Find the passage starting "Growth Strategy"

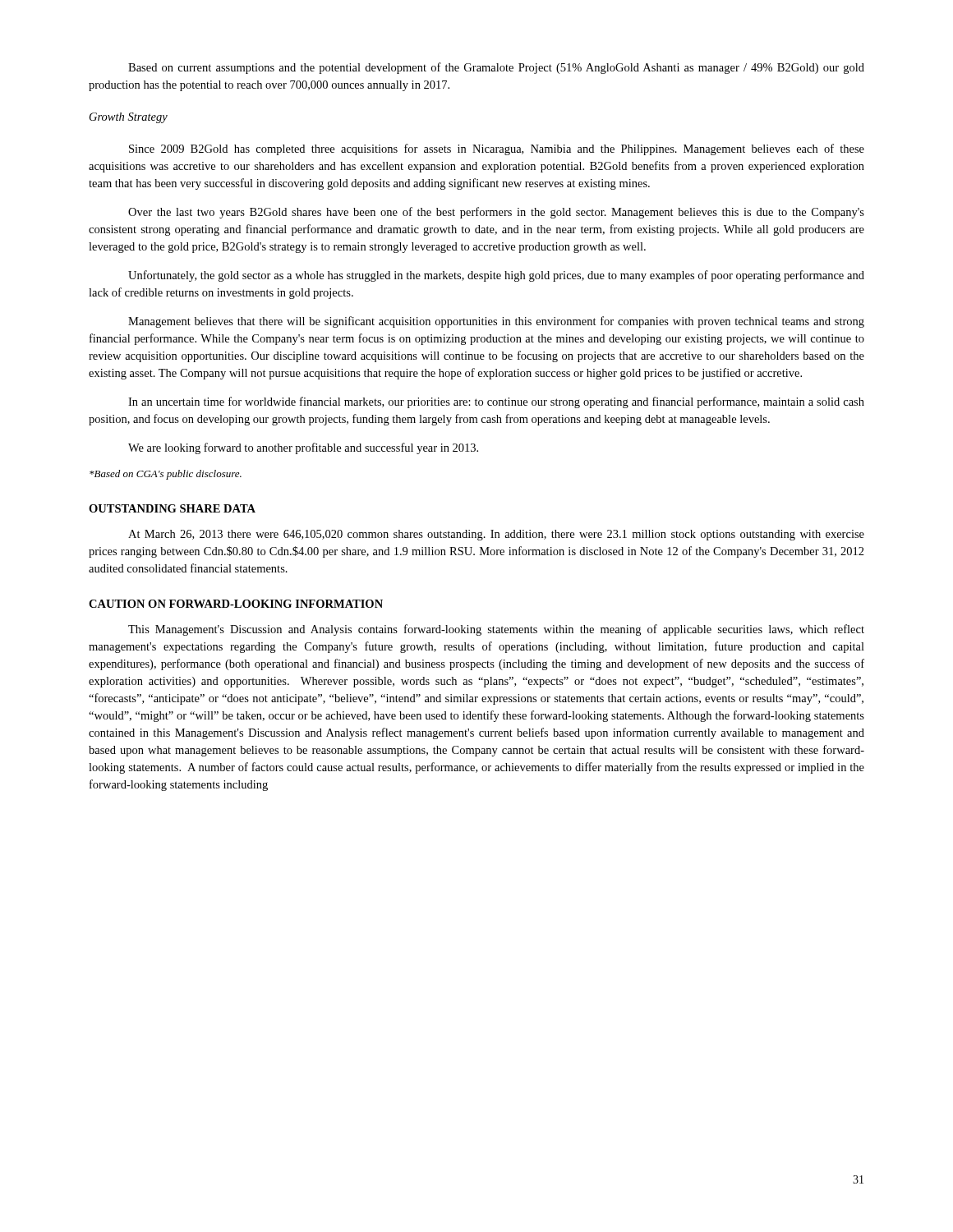coord(129,118)
